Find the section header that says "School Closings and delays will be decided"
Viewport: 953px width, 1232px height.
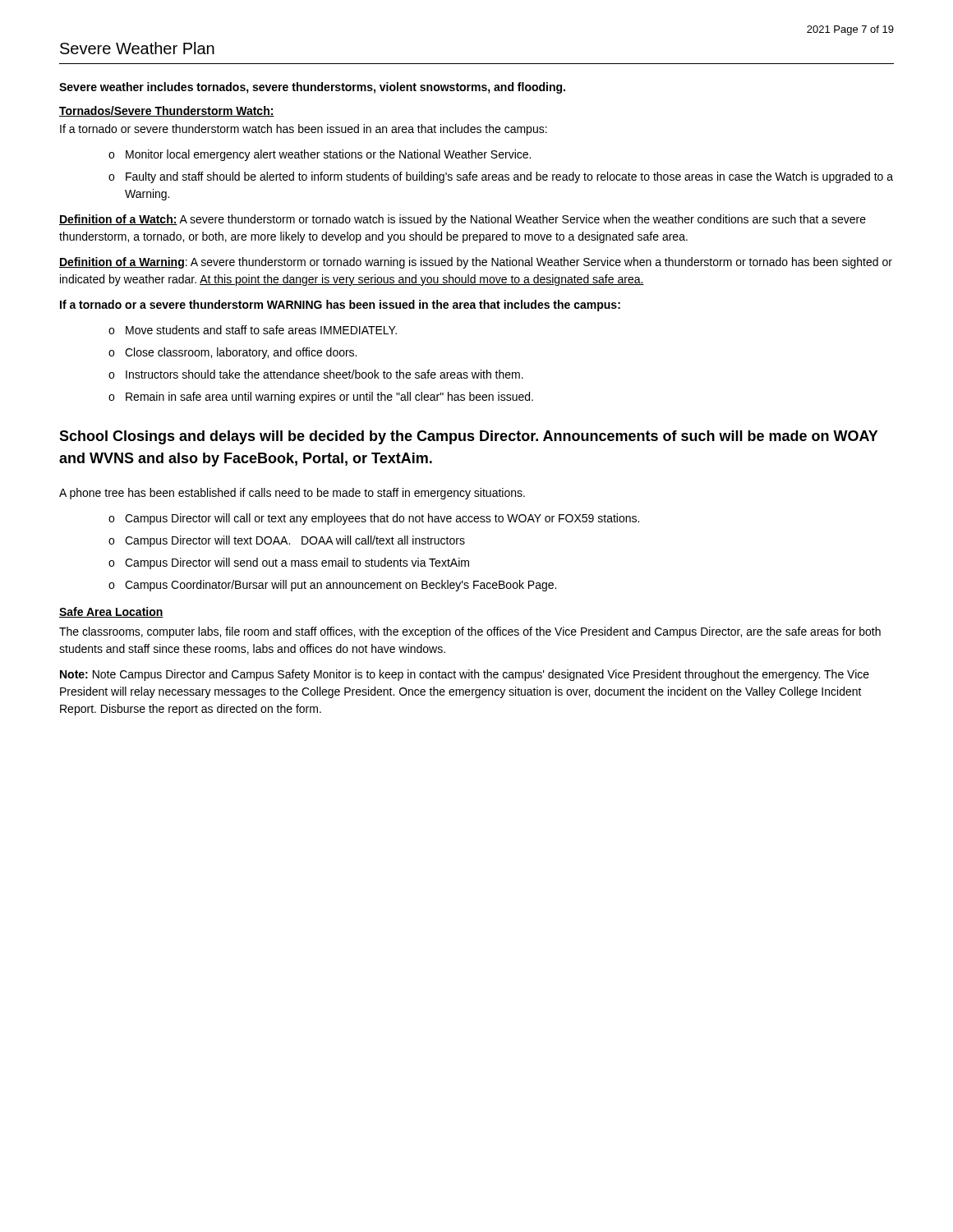pos(468,447)
